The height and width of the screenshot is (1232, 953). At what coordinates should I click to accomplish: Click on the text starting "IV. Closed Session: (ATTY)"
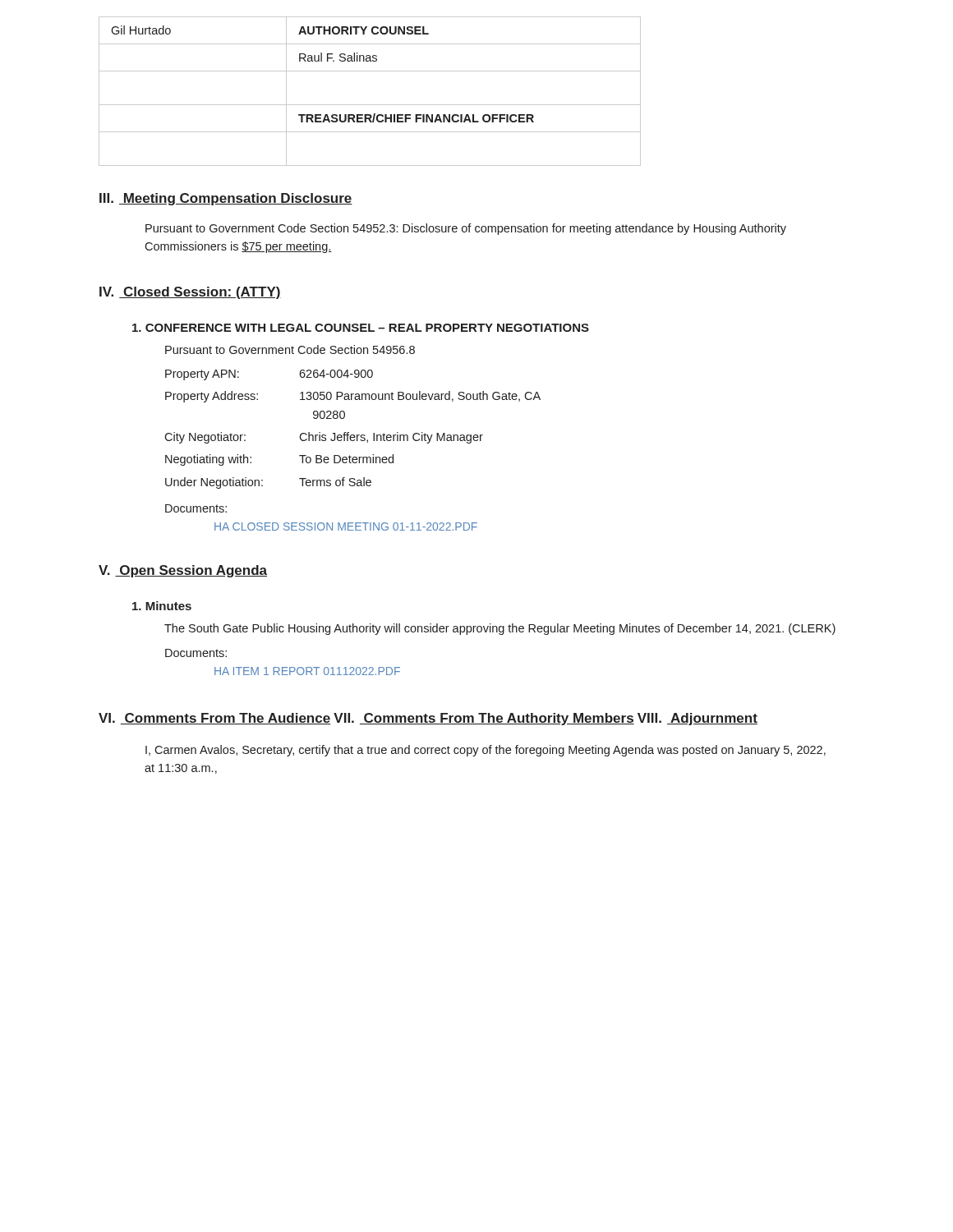[190, 292]
